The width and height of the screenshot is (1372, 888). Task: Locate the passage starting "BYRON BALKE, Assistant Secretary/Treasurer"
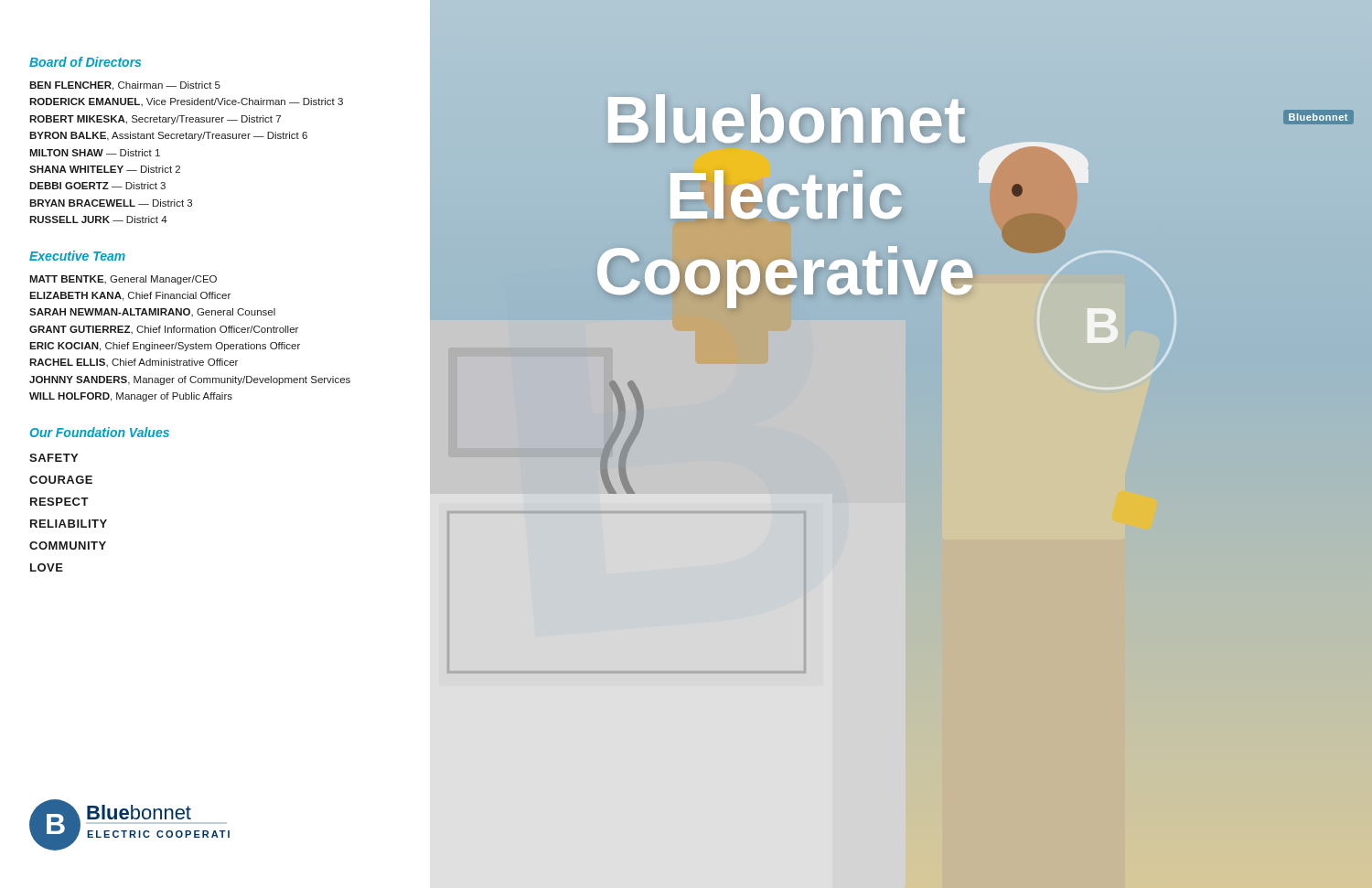tap(168, 136)
